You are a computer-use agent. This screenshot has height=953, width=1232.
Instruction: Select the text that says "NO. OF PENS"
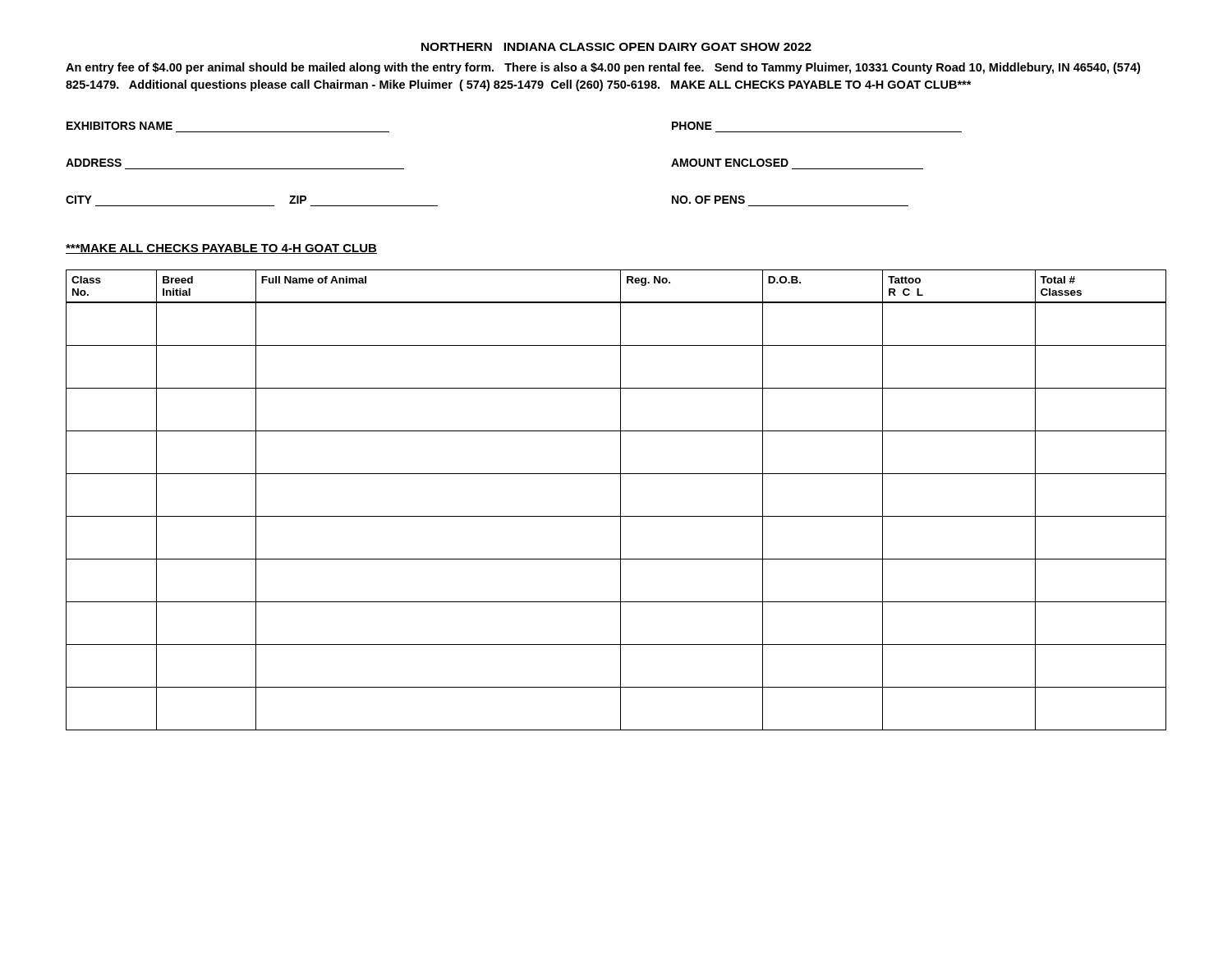tap(790, 198)
